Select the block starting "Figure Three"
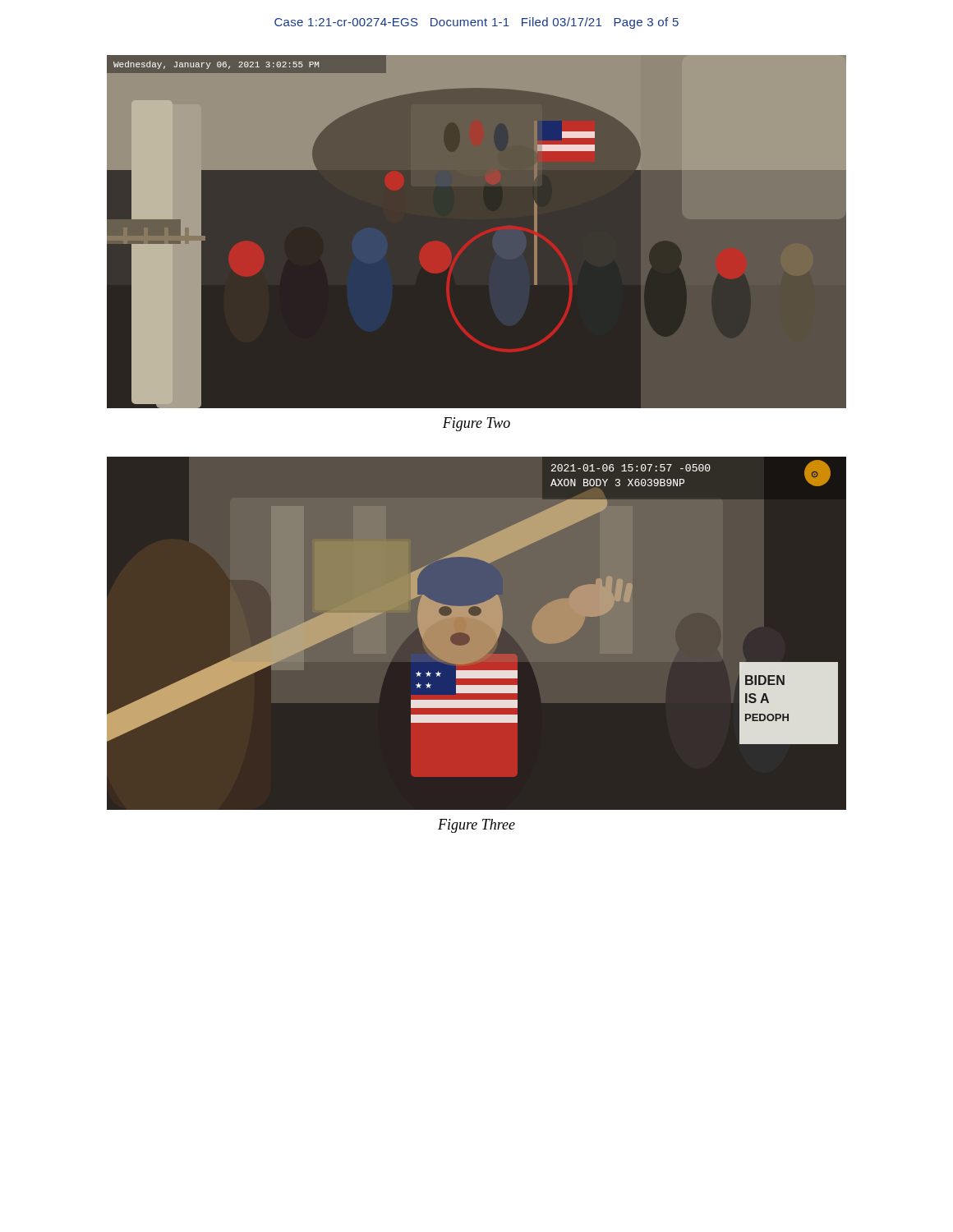This screenshot has height=1232, width=953. click(476, 825)
